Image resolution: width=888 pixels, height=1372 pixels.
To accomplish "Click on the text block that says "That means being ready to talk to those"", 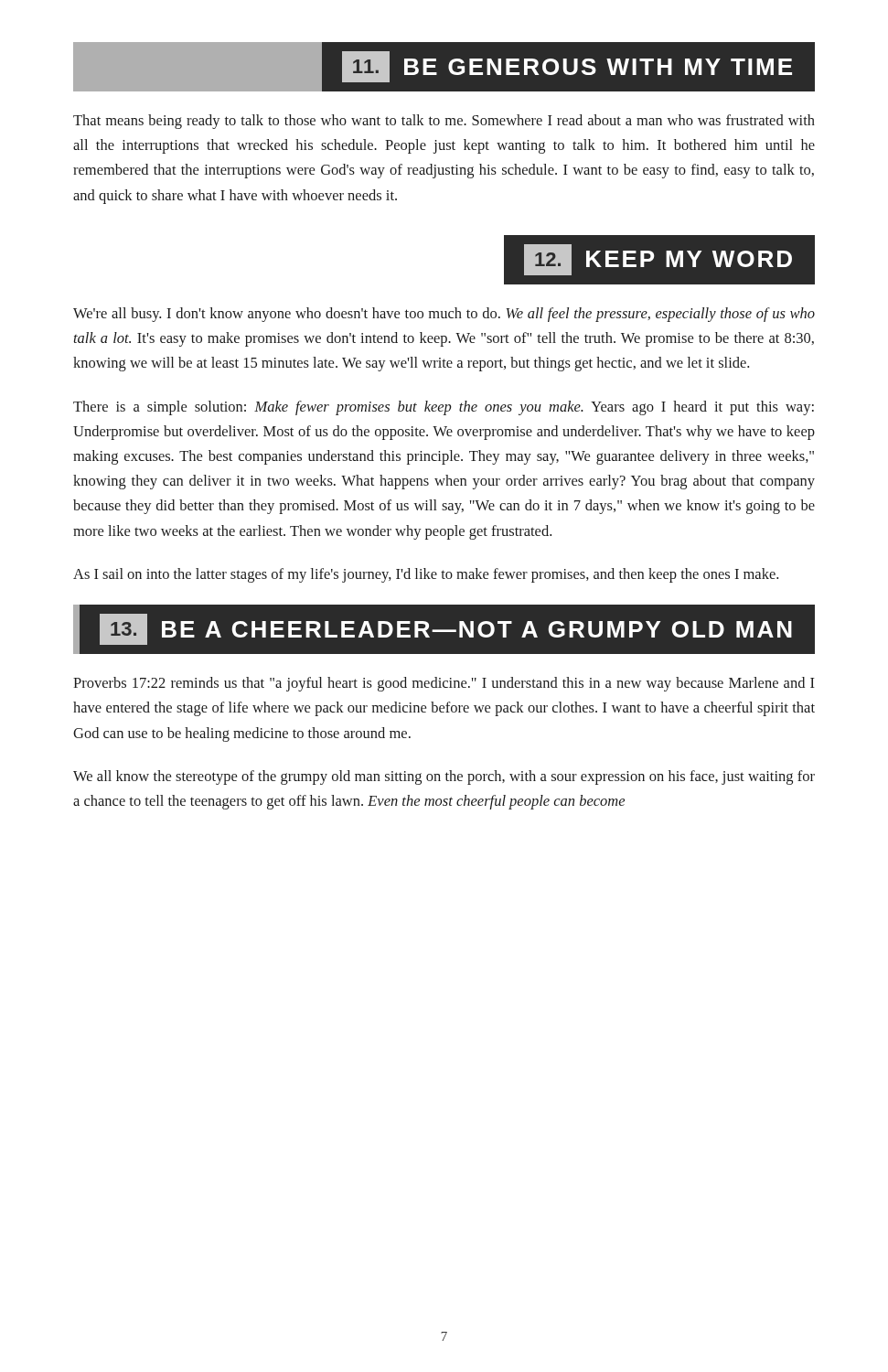I will click(444, 158).
